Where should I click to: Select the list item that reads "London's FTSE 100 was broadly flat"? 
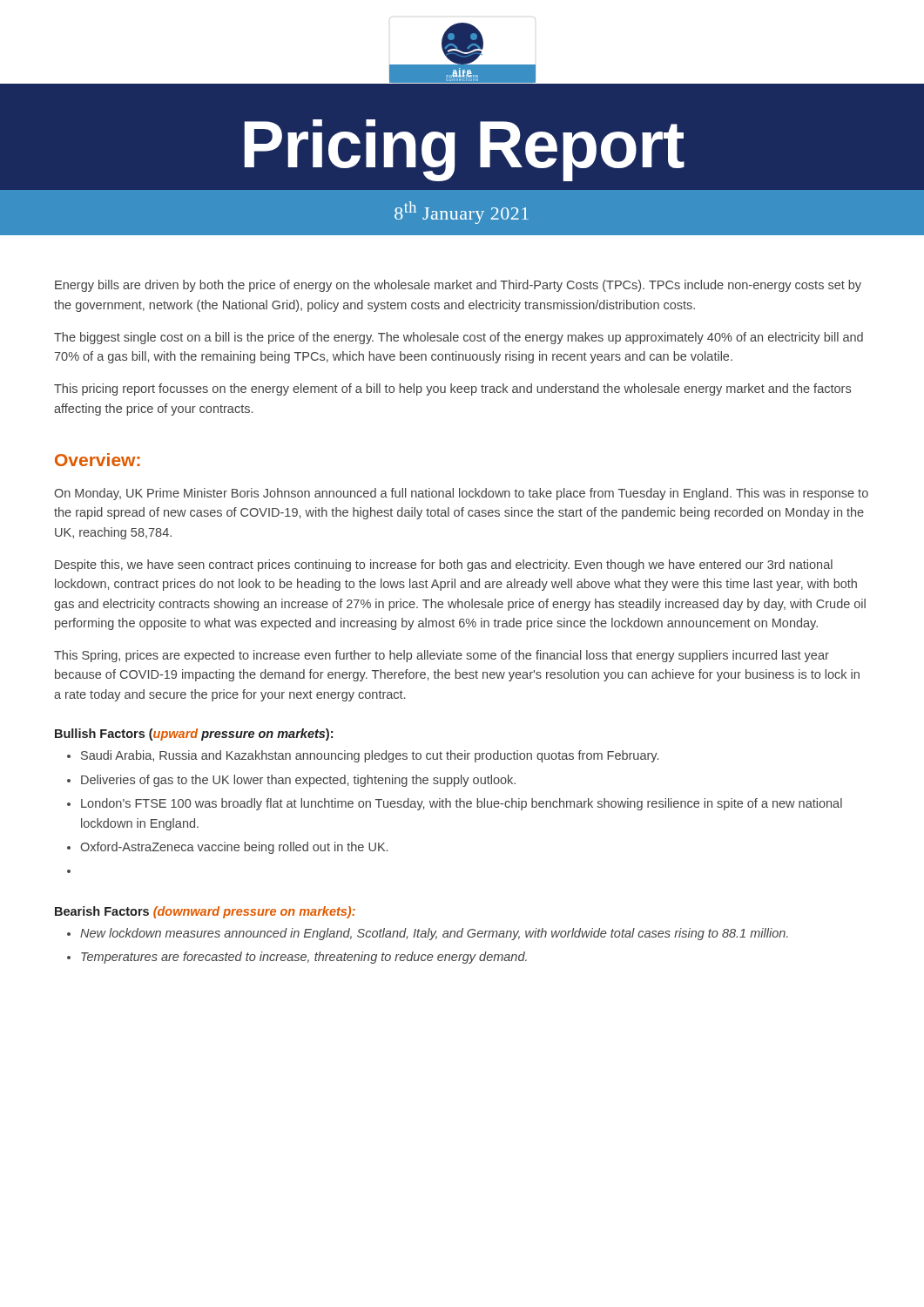tap(461, 813)
